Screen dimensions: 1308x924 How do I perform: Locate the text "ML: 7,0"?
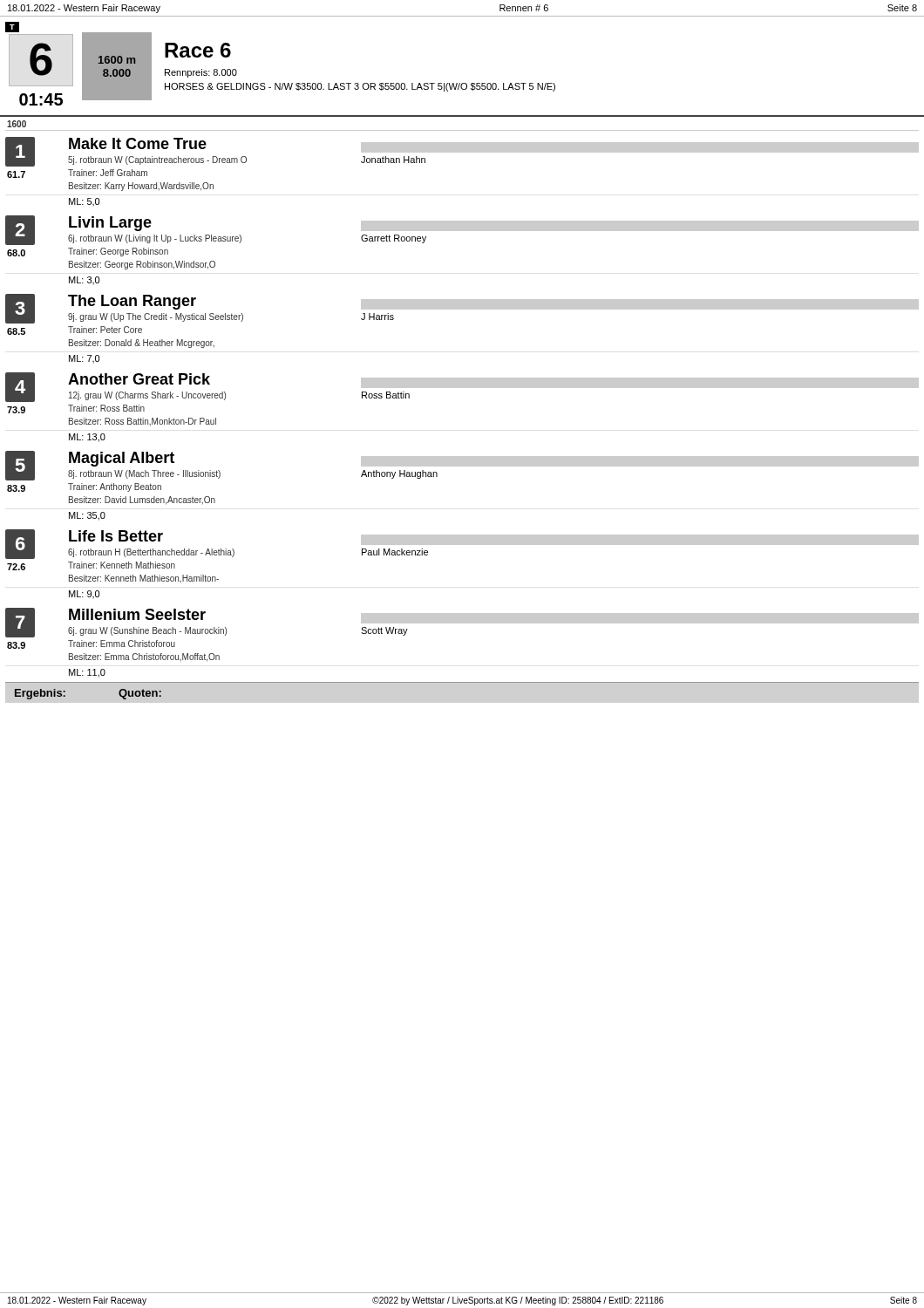pos(84,358)
